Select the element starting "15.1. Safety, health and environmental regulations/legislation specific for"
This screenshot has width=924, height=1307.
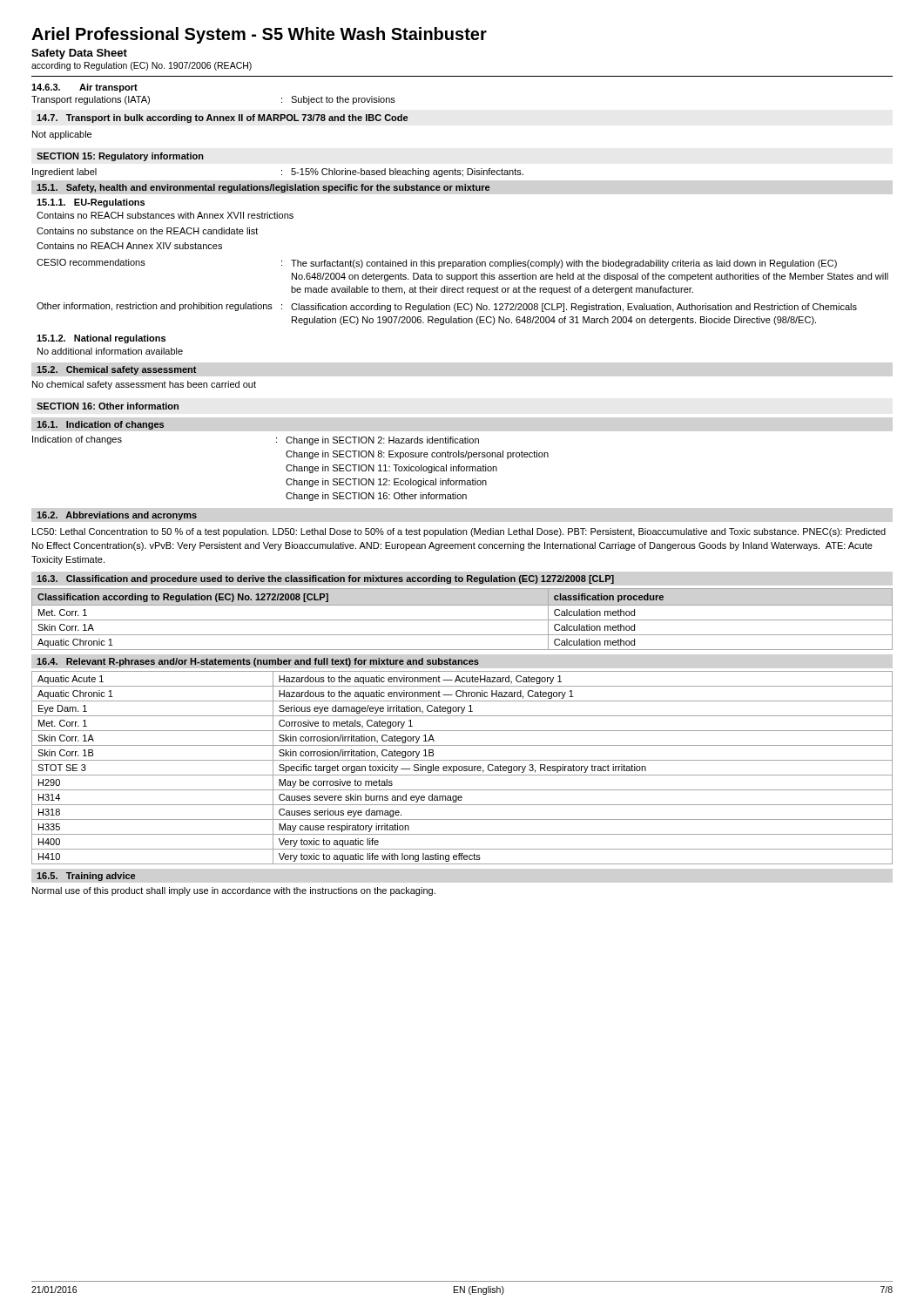(x=462, y=188)
